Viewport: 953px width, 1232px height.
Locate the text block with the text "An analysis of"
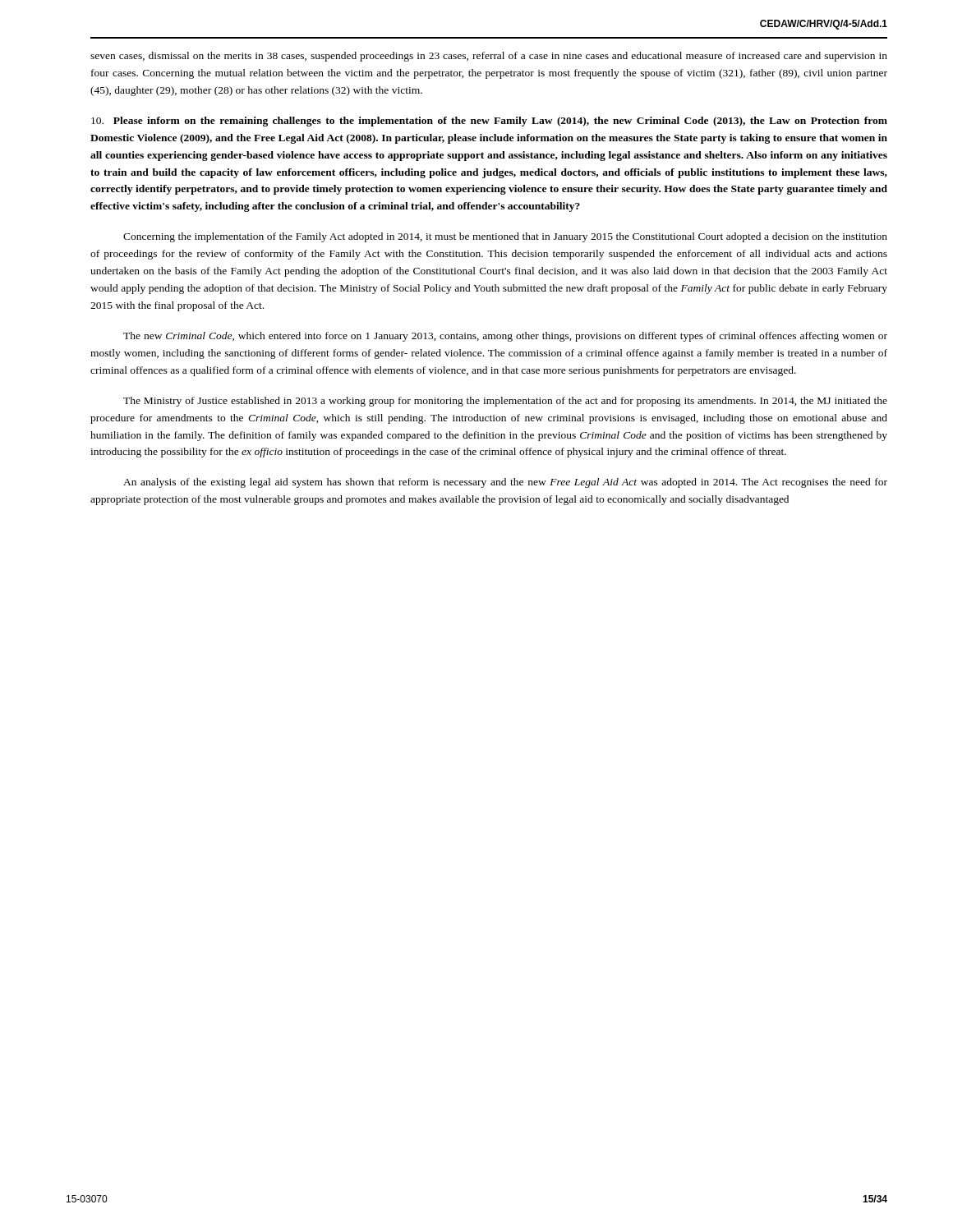point(489,491)
